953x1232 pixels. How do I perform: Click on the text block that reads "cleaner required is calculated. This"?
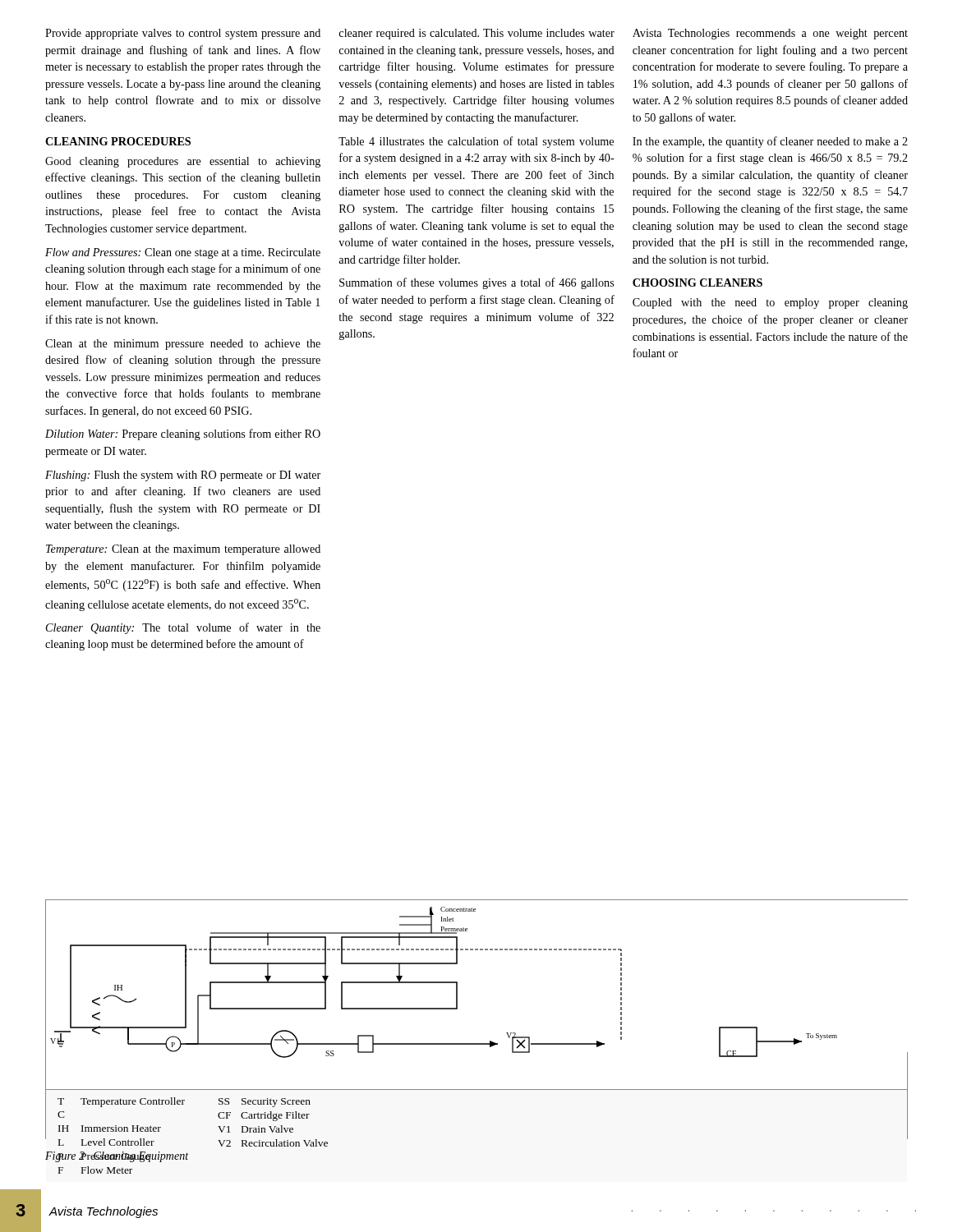coord(476,75)
